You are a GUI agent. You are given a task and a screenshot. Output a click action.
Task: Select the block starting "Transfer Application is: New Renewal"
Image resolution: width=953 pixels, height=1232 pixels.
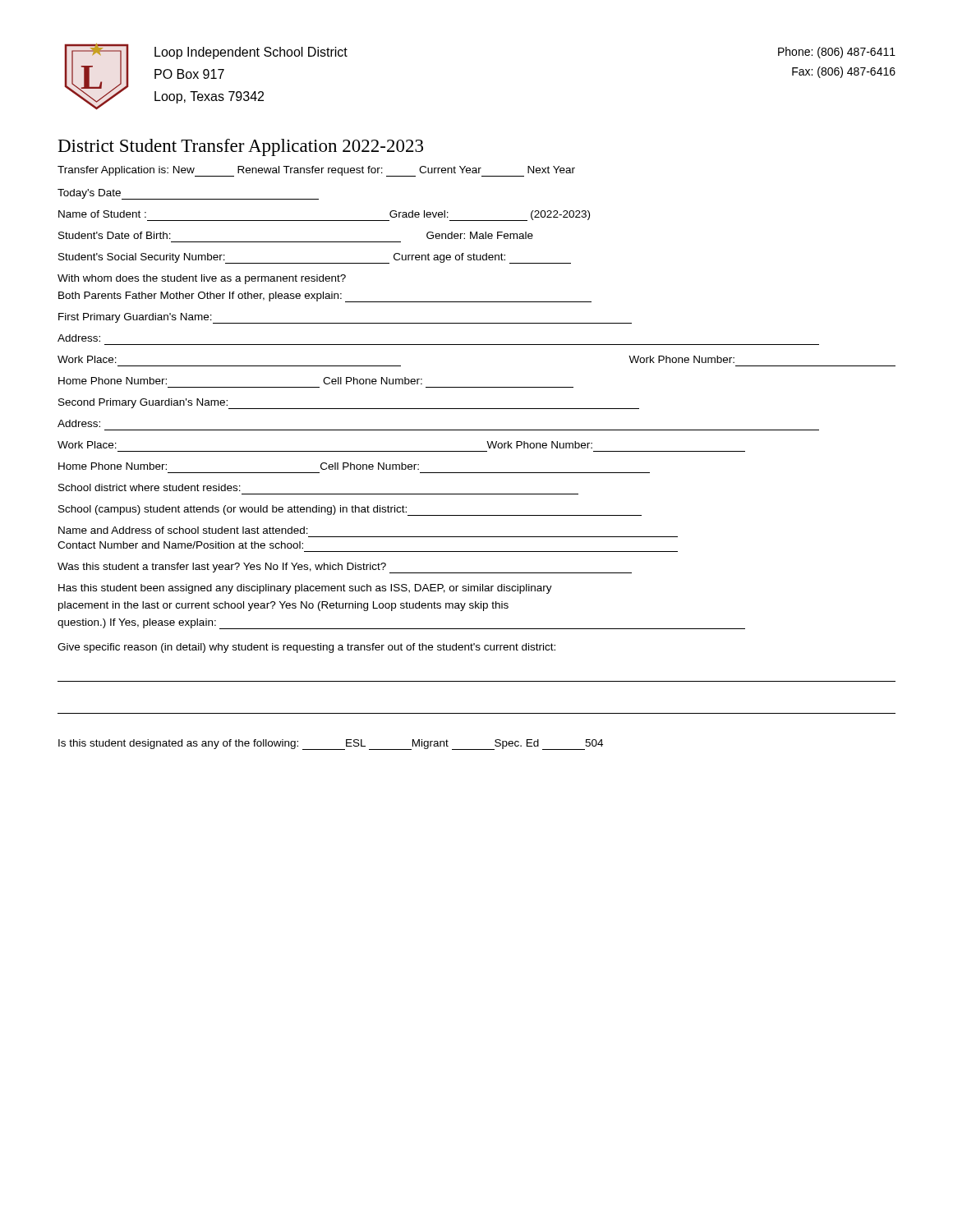[x=316, y=170]
